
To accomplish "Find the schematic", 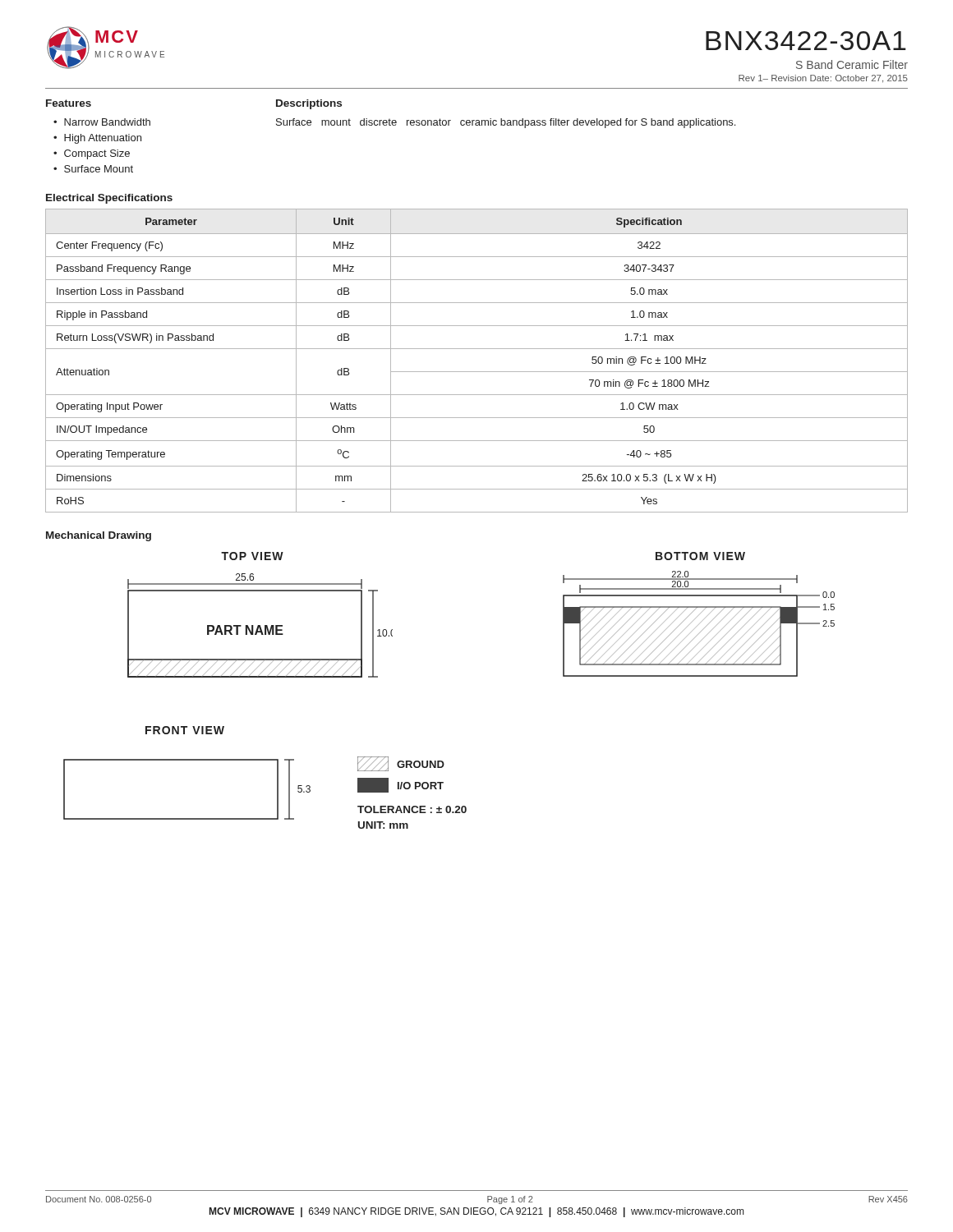I will click(633, 778).
